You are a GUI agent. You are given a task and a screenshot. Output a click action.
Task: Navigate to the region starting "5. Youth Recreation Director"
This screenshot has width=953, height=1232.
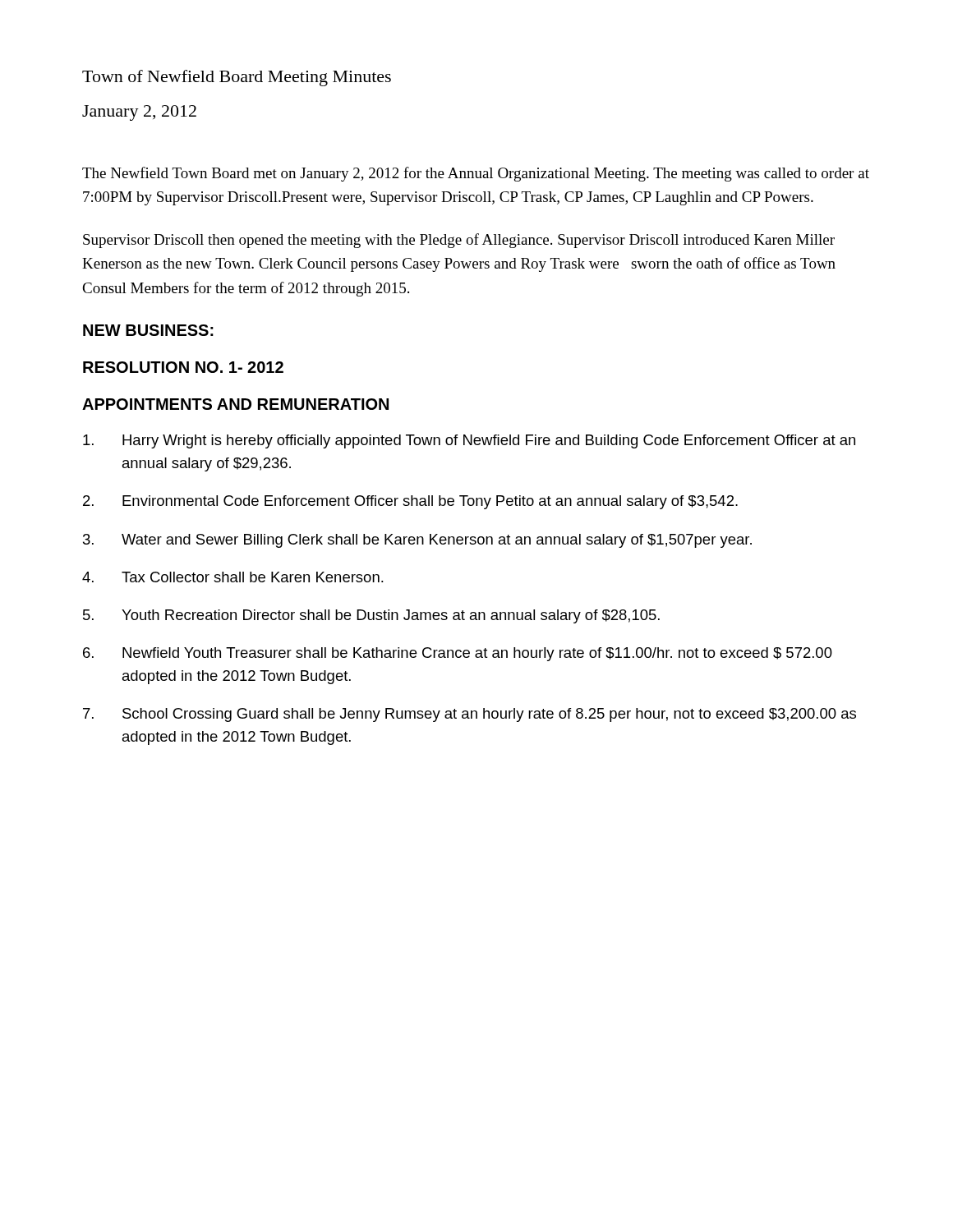(476, 615)
